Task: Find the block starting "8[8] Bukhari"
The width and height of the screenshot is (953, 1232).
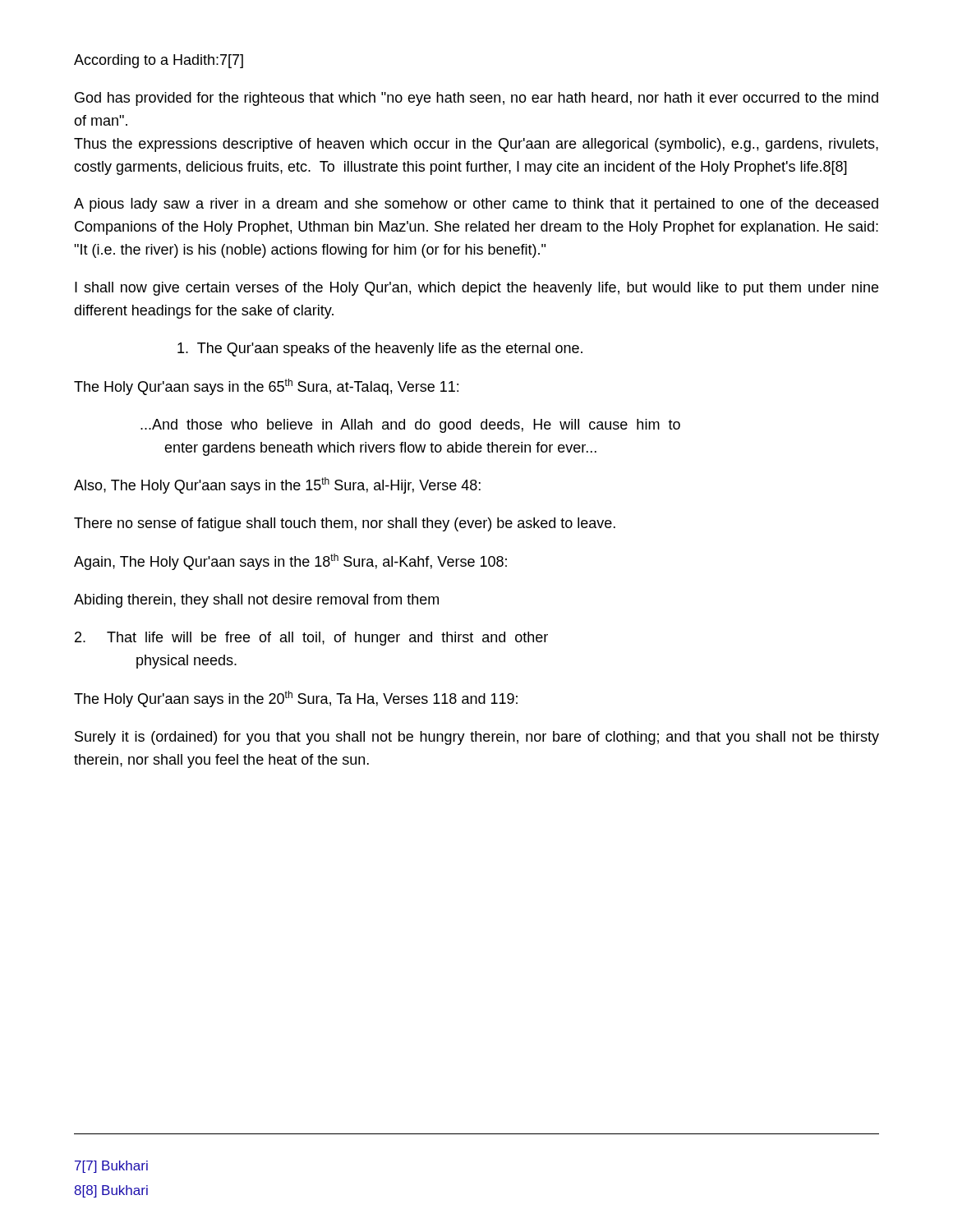Action: click(x=111, y=1191)
